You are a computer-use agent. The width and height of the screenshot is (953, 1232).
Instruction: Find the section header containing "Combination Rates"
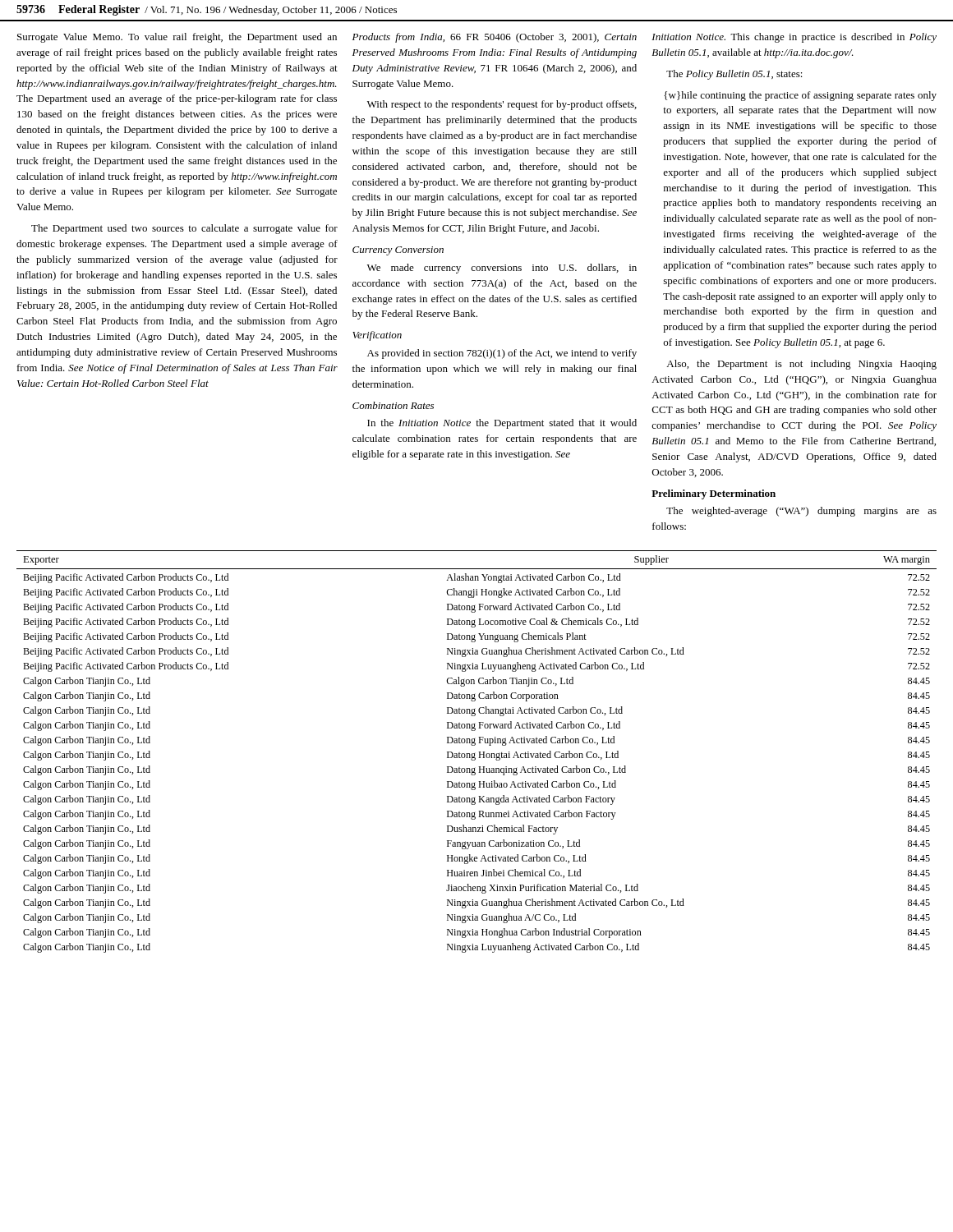click(x=393, y=405)
